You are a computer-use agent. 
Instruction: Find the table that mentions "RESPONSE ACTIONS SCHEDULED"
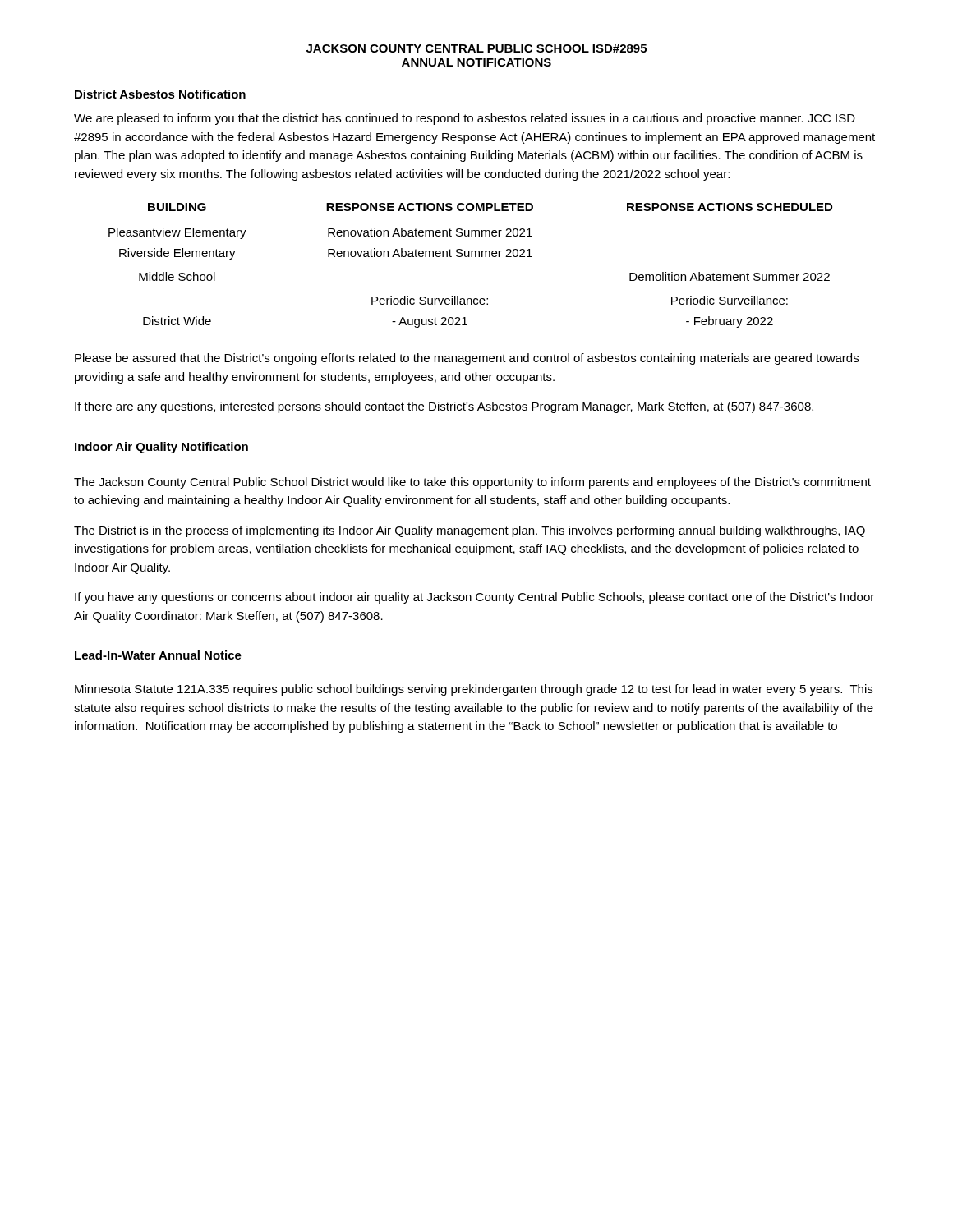[476, 263]
